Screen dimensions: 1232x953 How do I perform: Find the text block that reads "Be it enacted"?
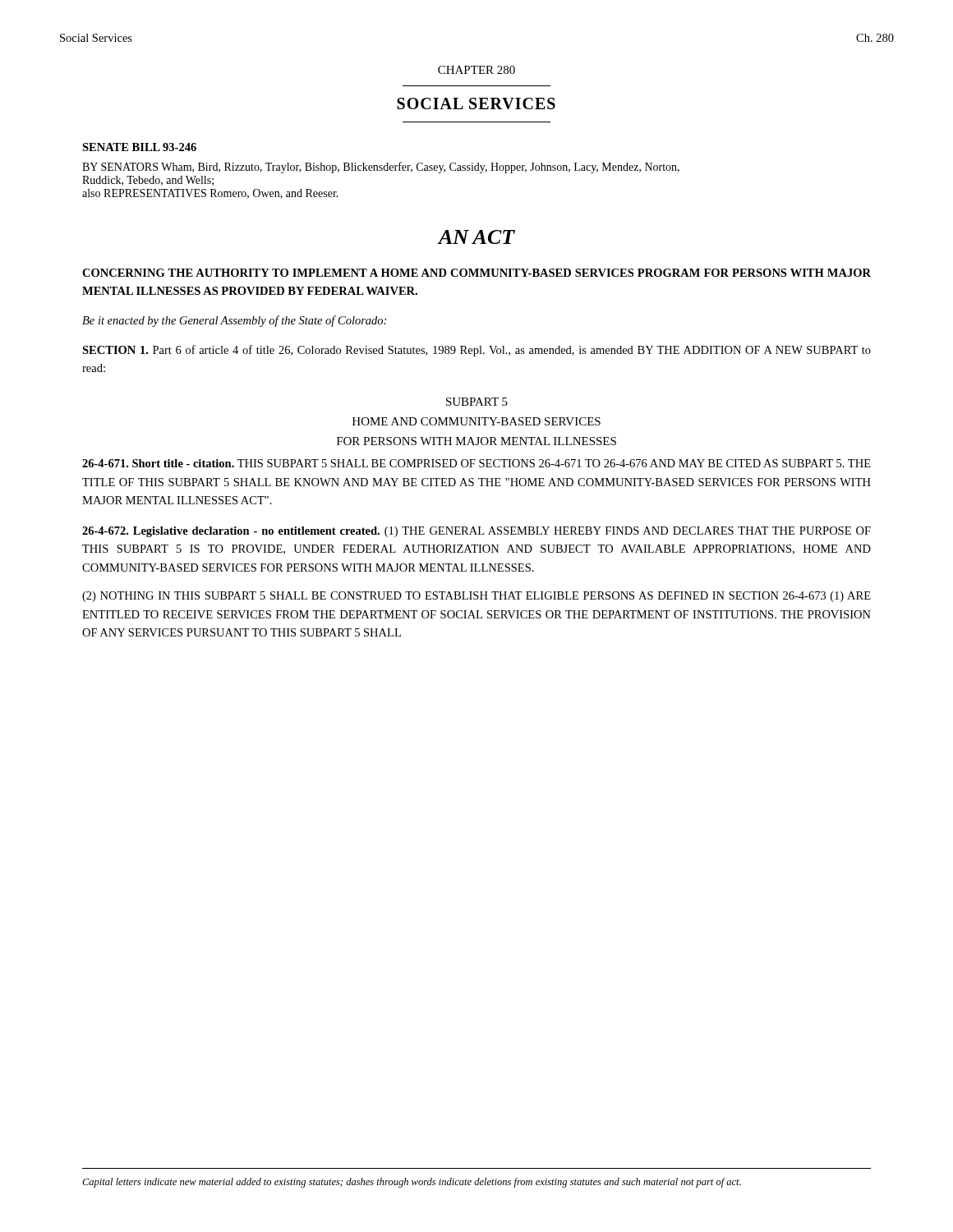click(235, 320)
